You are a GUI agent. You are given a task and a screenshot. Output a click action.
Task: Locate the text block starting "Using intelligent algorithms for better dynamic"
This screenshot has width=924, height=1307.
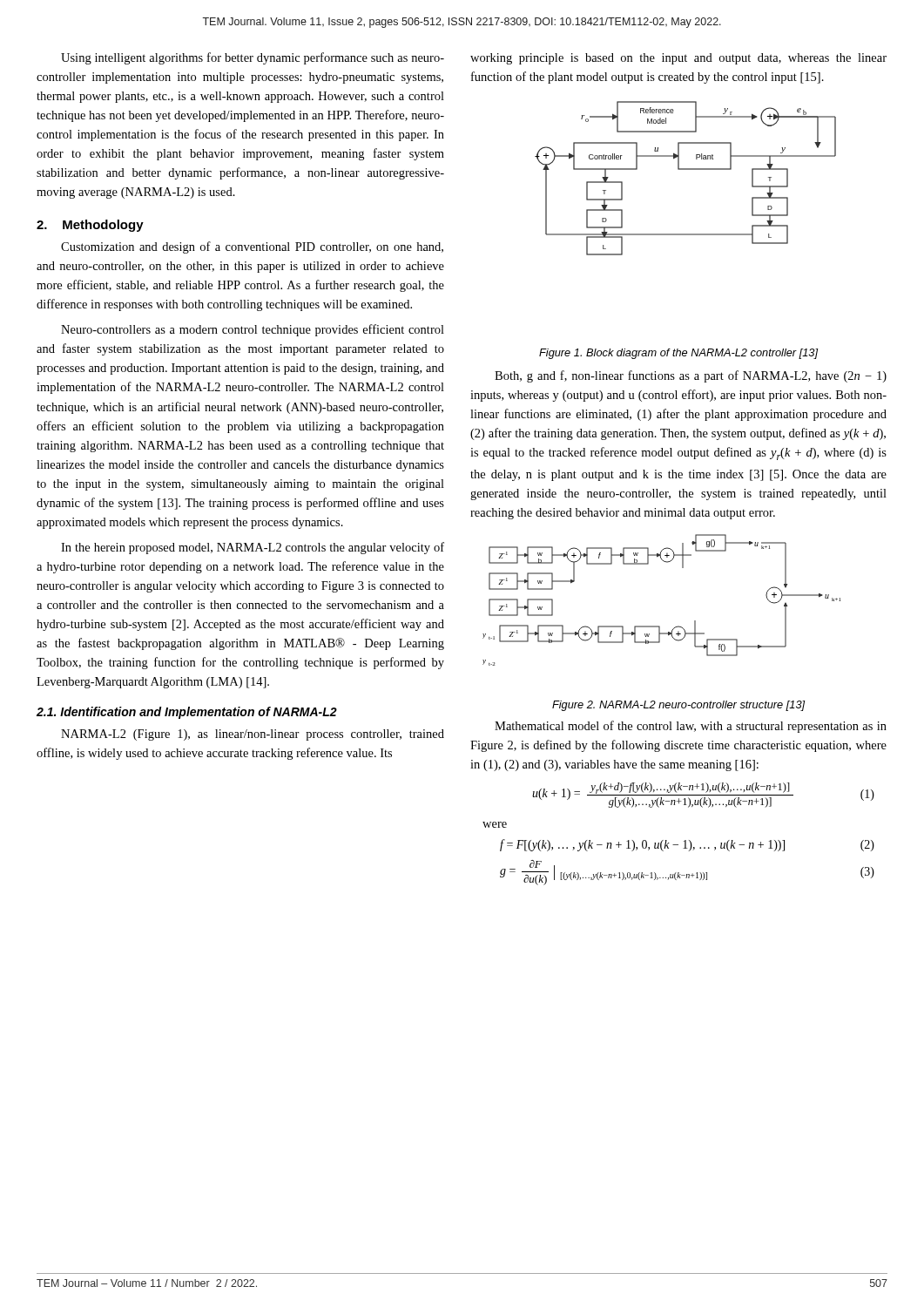pyautogui.click(x=240, y=125)
